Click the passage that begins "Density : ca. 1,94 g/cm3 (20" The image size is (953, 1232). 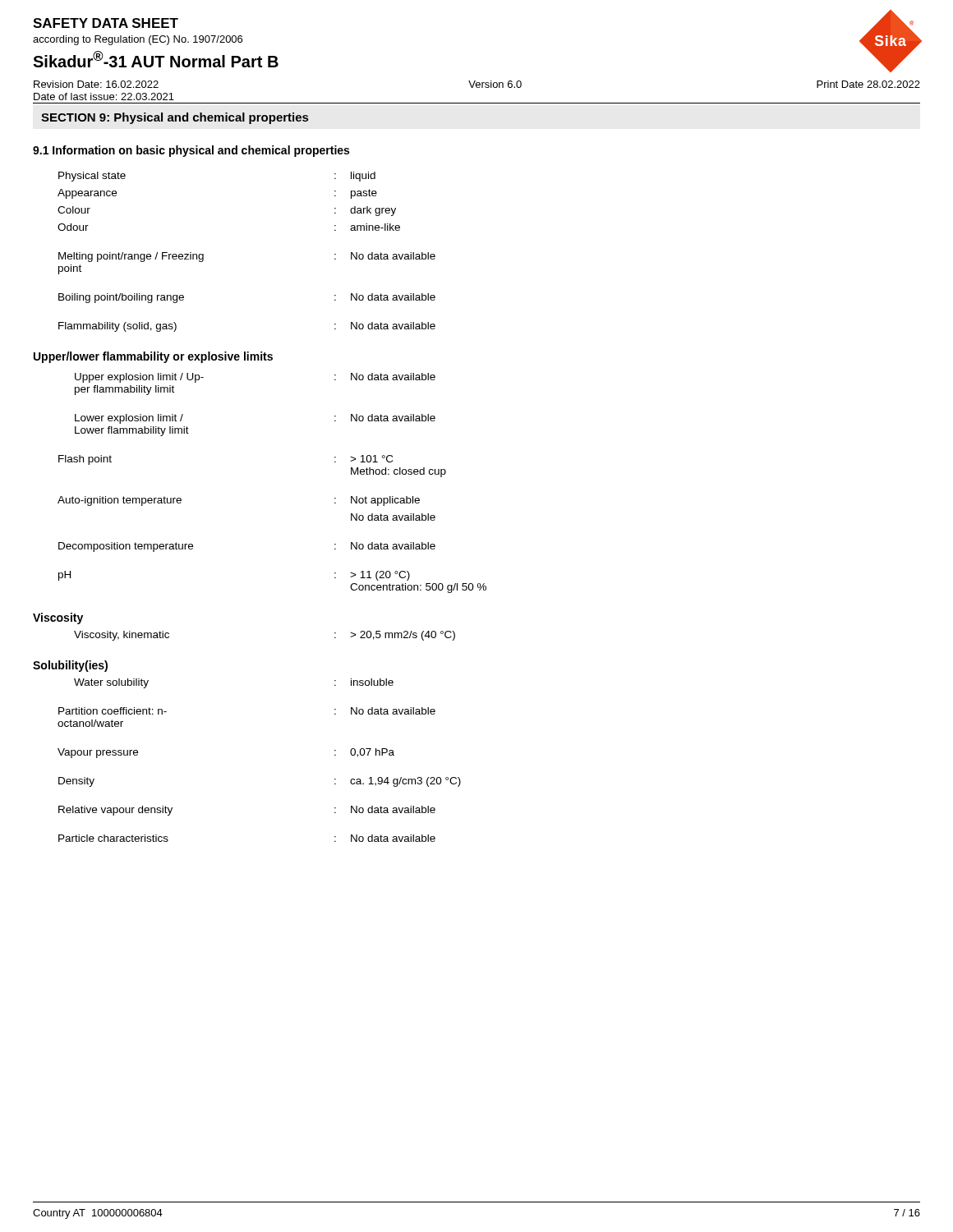pos(74,781)
